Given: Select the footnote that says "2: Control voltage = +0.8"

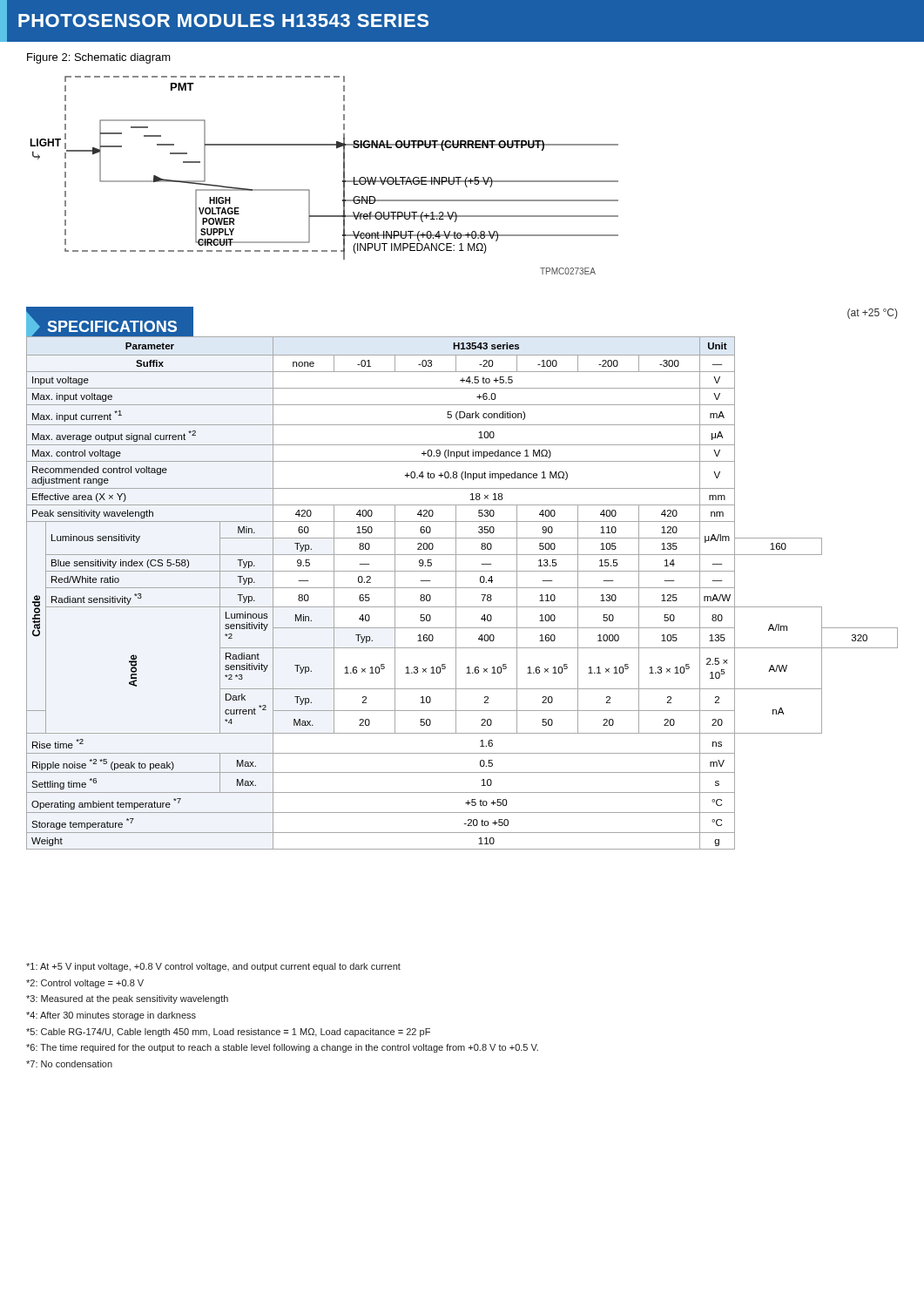Looking at the screenshot, I should (x=85, y=983).
